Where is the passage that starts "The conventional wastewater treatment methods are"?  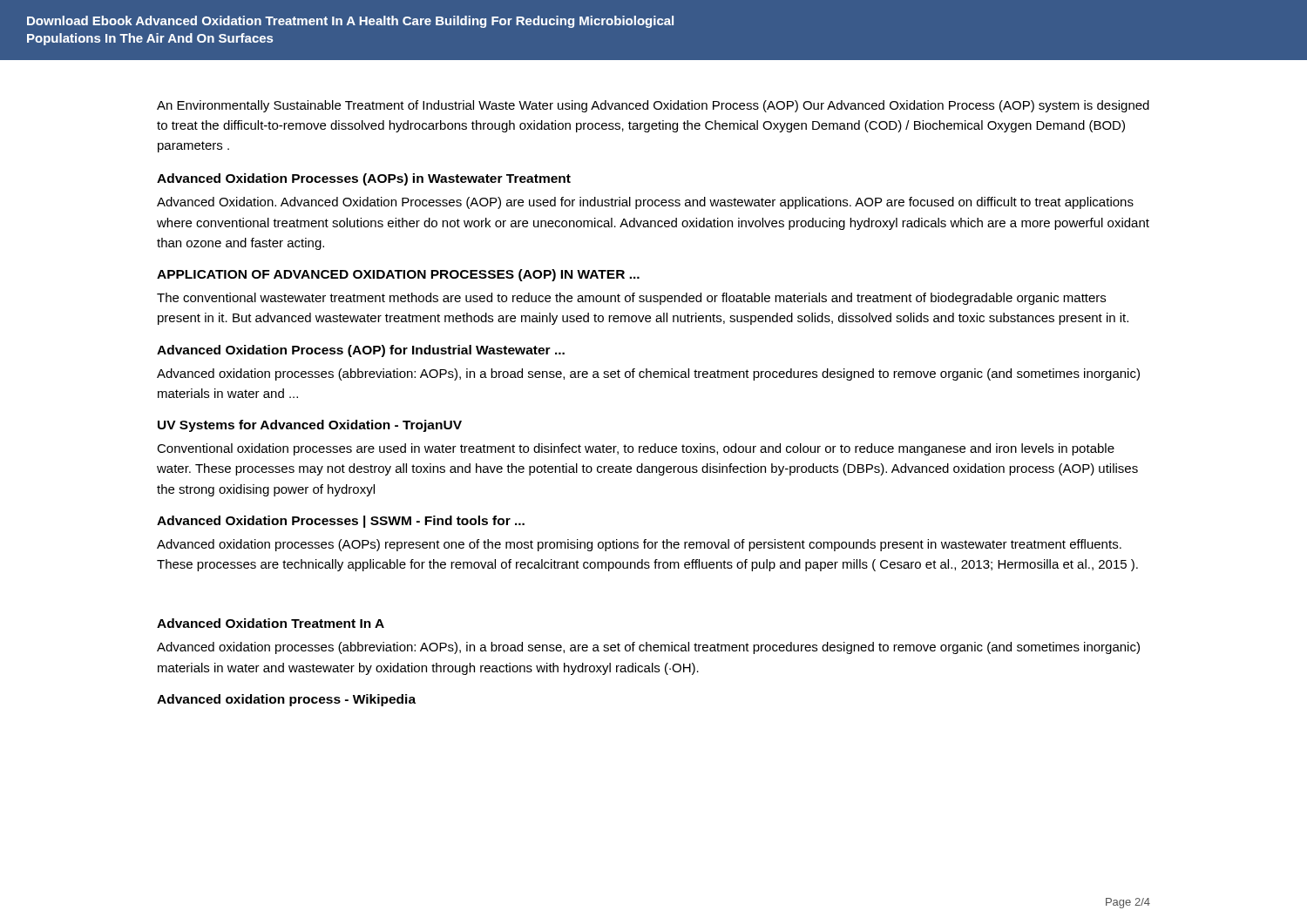coord(643,308)
